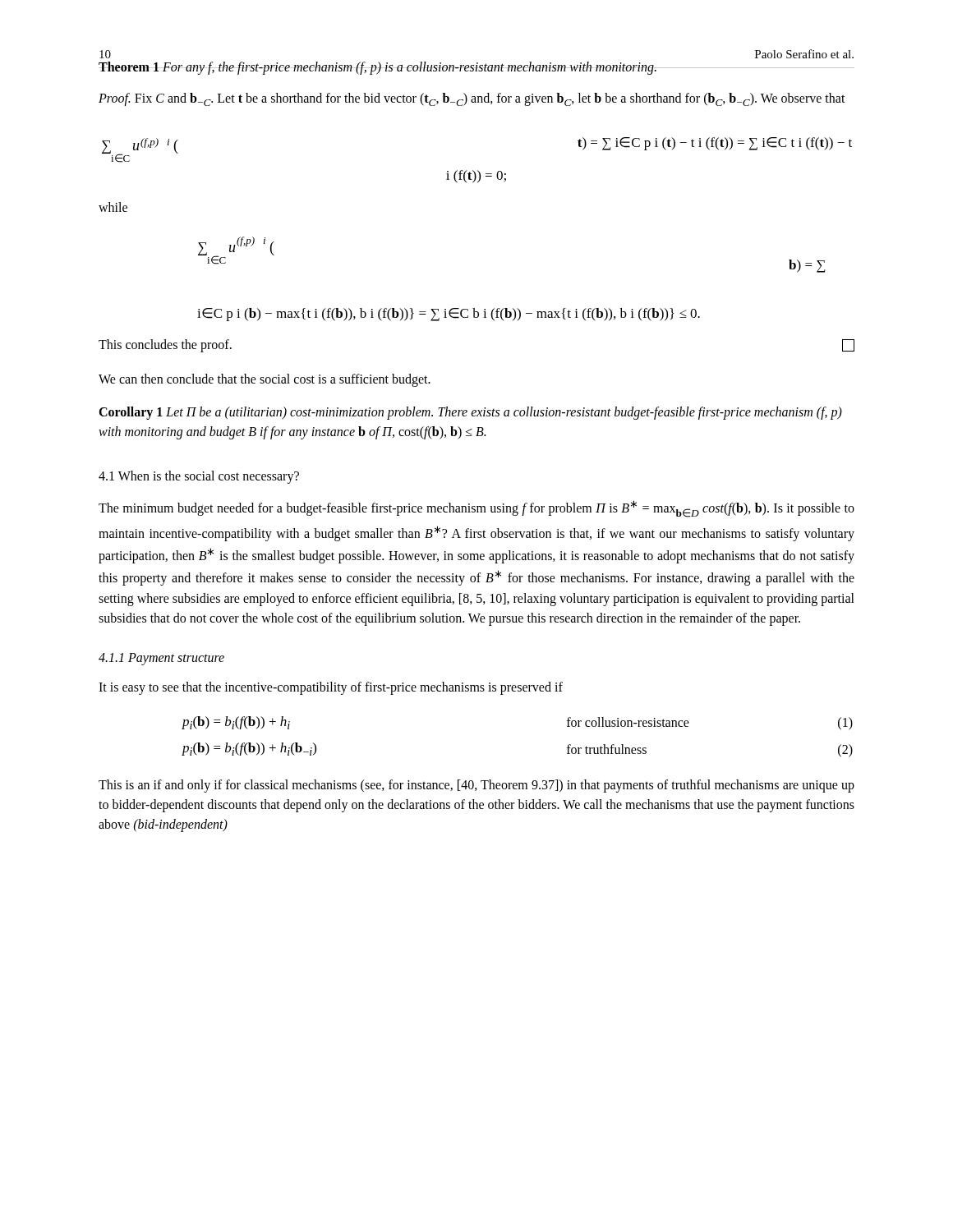The height and width of the screenshot is (1232, 953).
Task: Select the element starting "Corollary 1 Let Π be a (utilitarian)"
Action: [x=476, y=422]
